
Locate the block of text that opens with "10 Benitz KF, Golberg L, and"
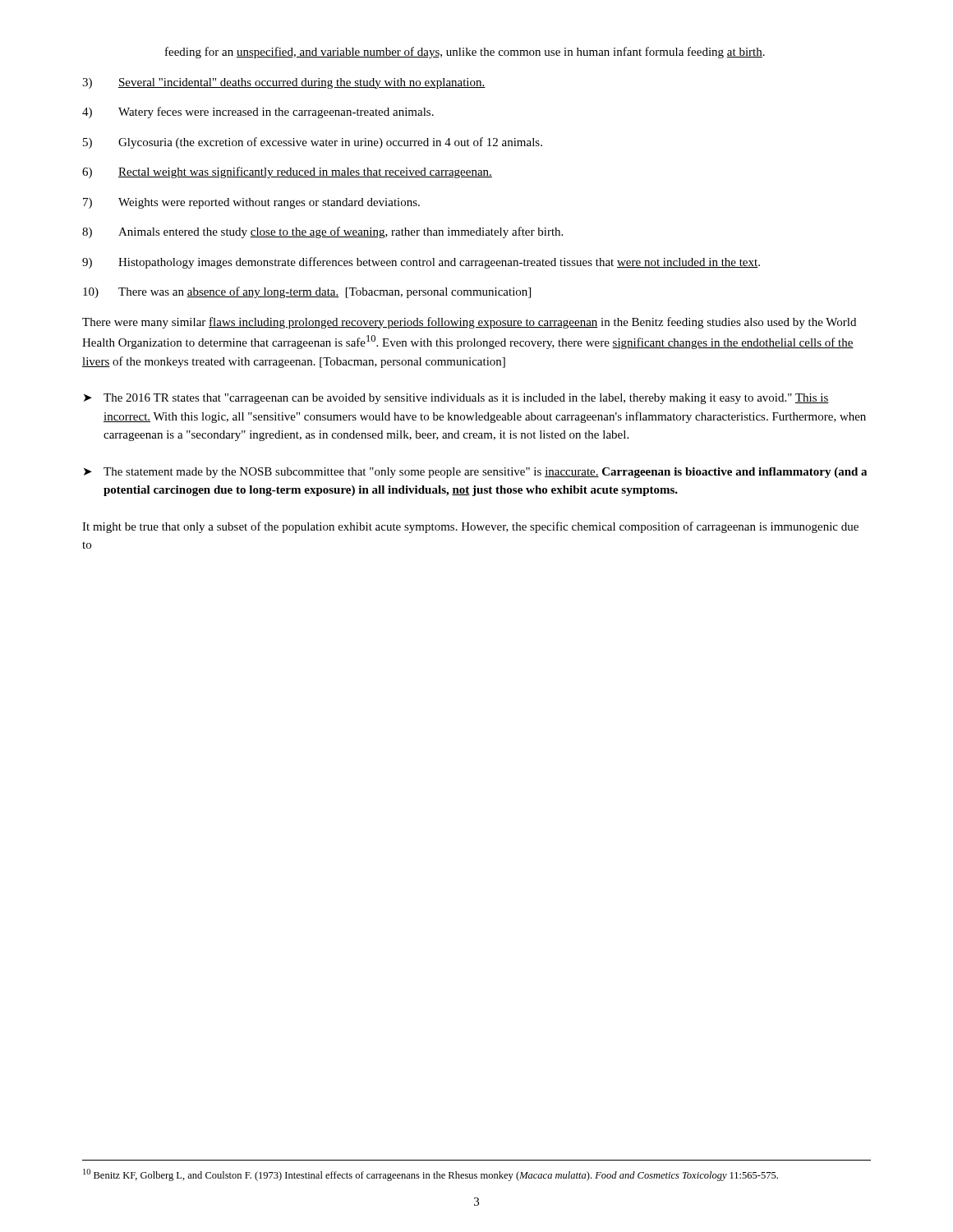click(x=430, y=1174)
